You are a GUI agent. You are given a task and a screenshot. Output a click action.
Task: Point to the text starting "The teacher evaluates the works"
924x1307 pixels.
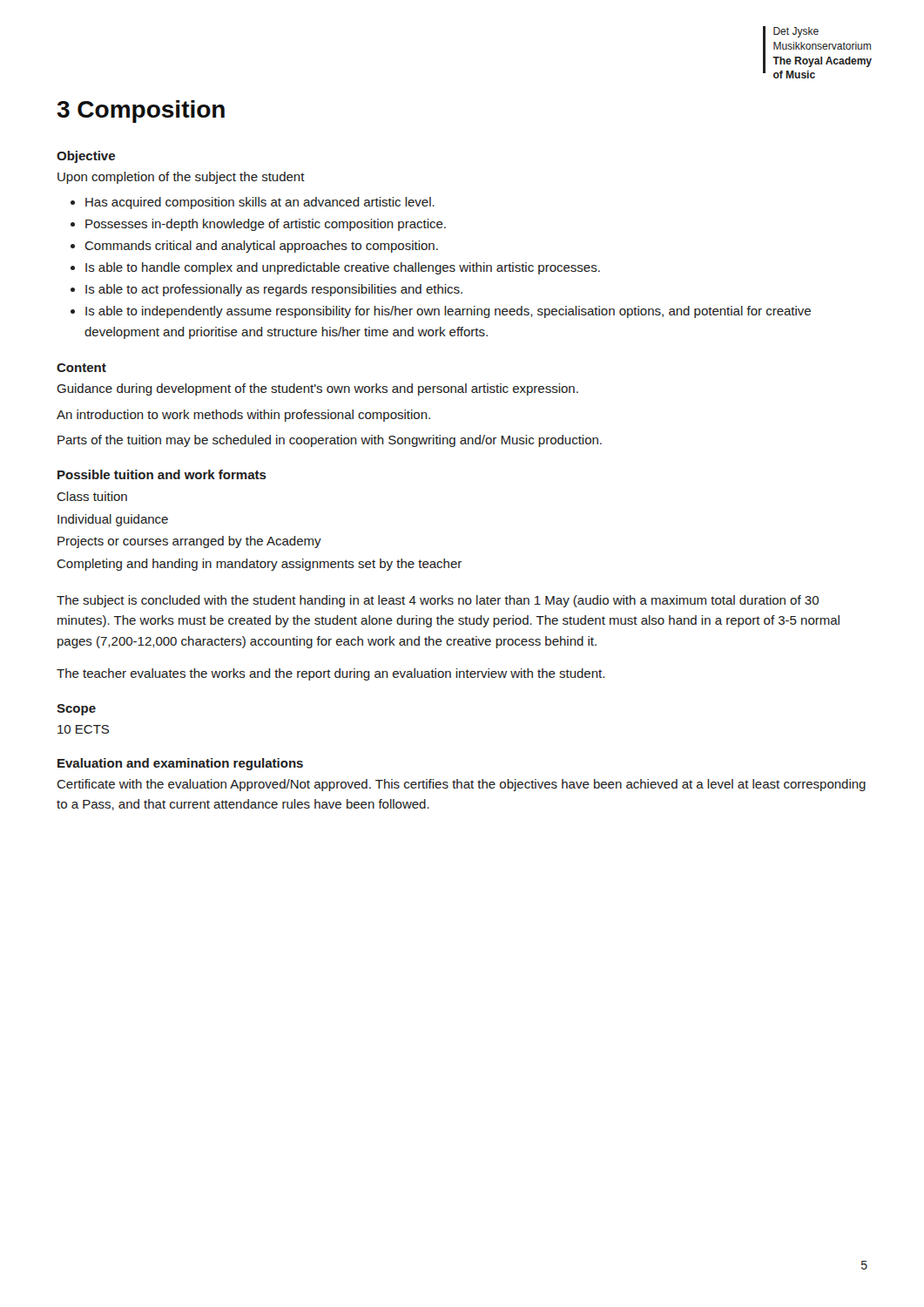pyautogui.click(x=331, y=673)
